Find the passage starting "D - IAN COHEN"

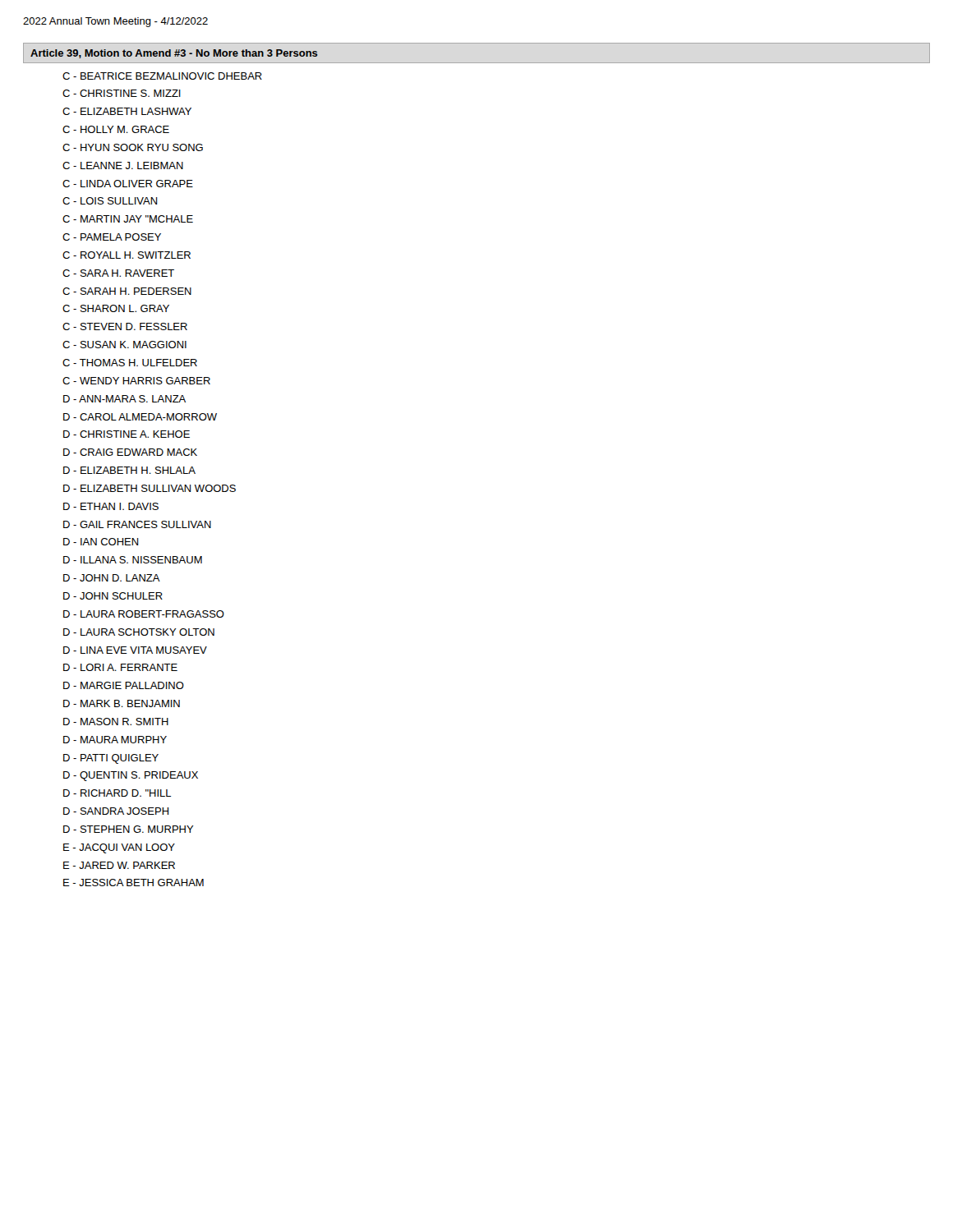coord(101,542)
